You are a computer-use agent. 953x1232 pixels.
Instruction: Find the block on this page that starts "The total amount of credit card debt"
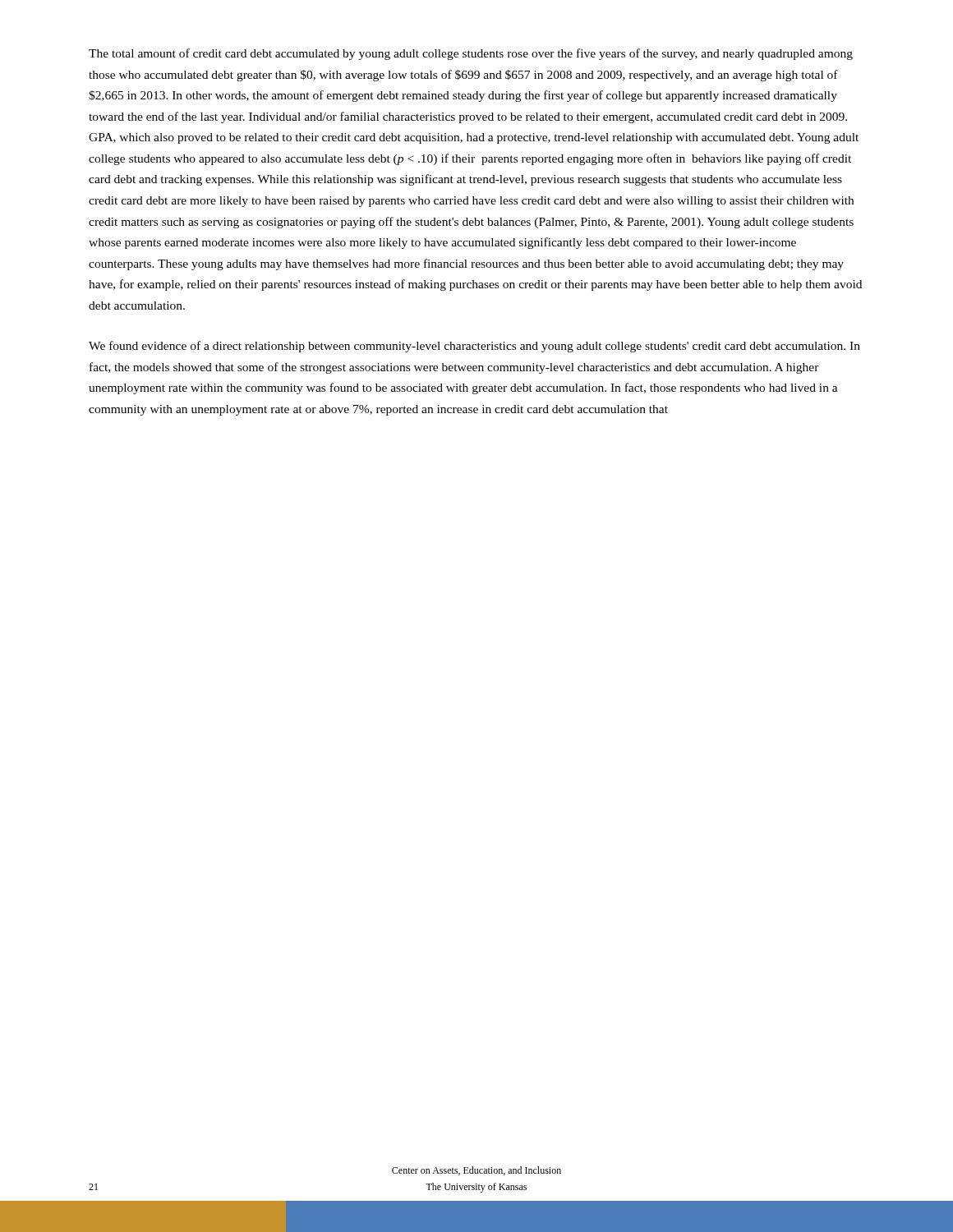tap(476, 179)
